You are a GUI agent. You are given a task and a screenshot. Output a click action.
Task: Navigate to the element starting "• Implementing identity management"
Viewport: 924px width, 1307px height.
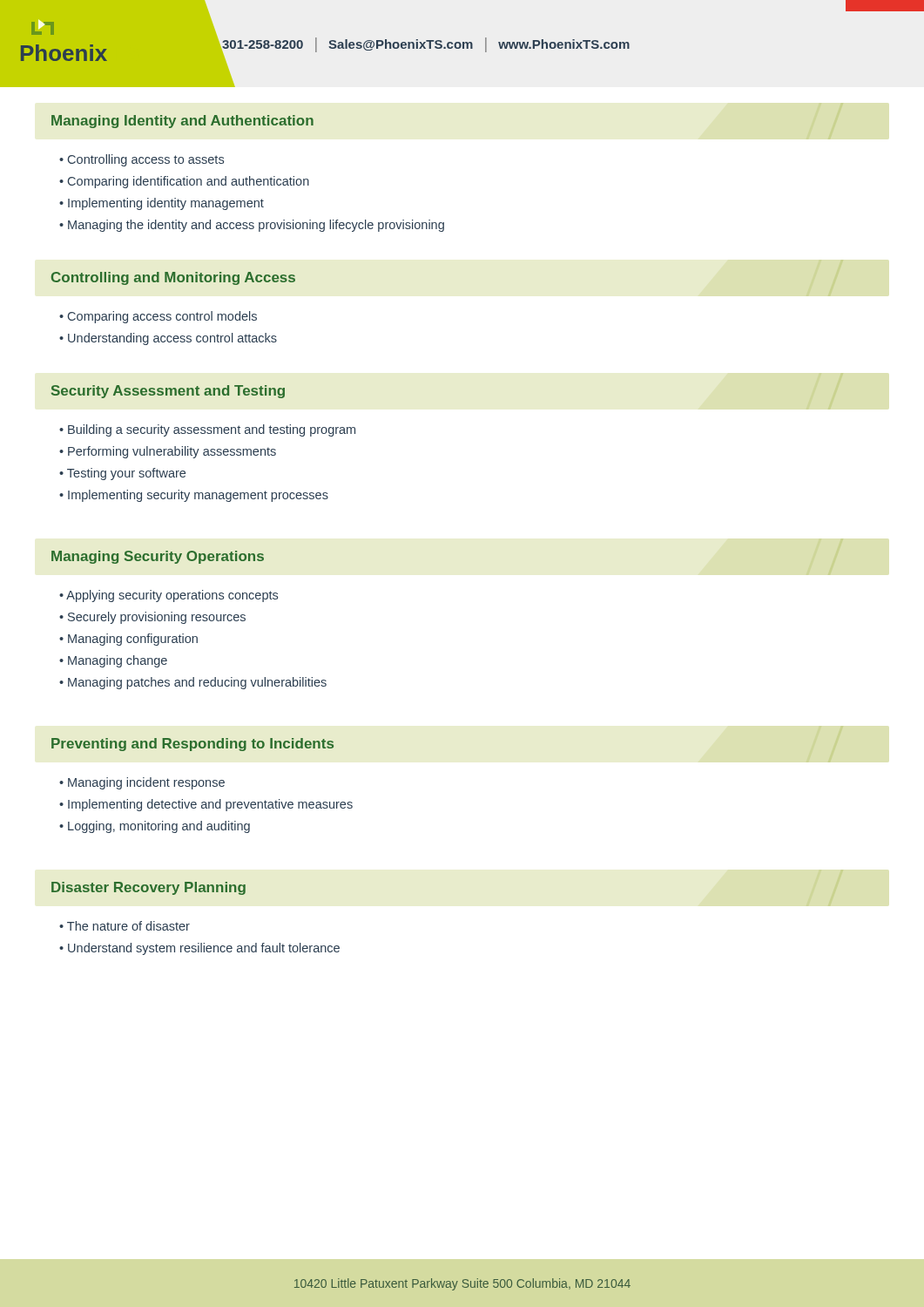click(161, 203)
